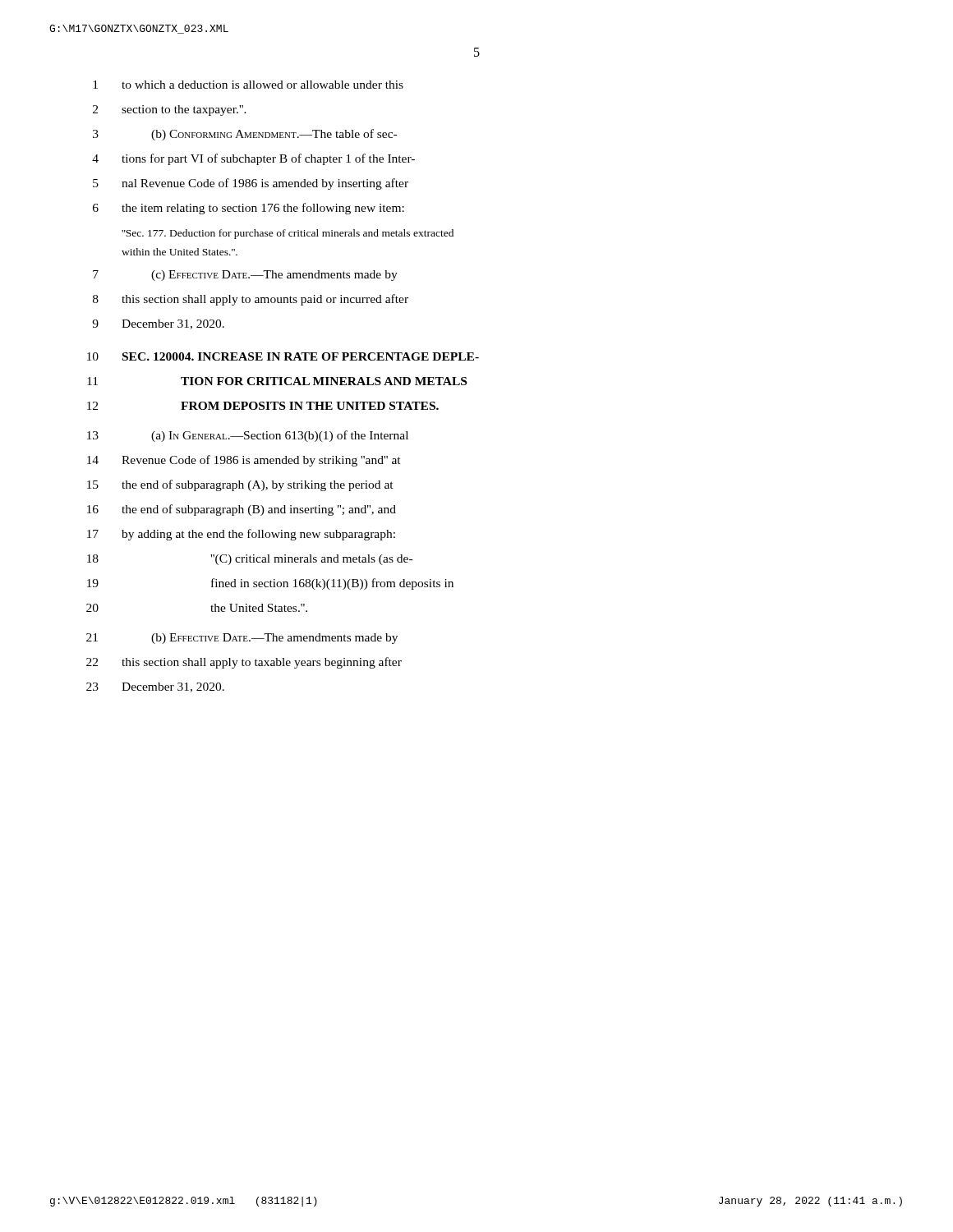Select the text that says "20 the United States.''."
This screenshot has width=953, height=1232.
89,608
